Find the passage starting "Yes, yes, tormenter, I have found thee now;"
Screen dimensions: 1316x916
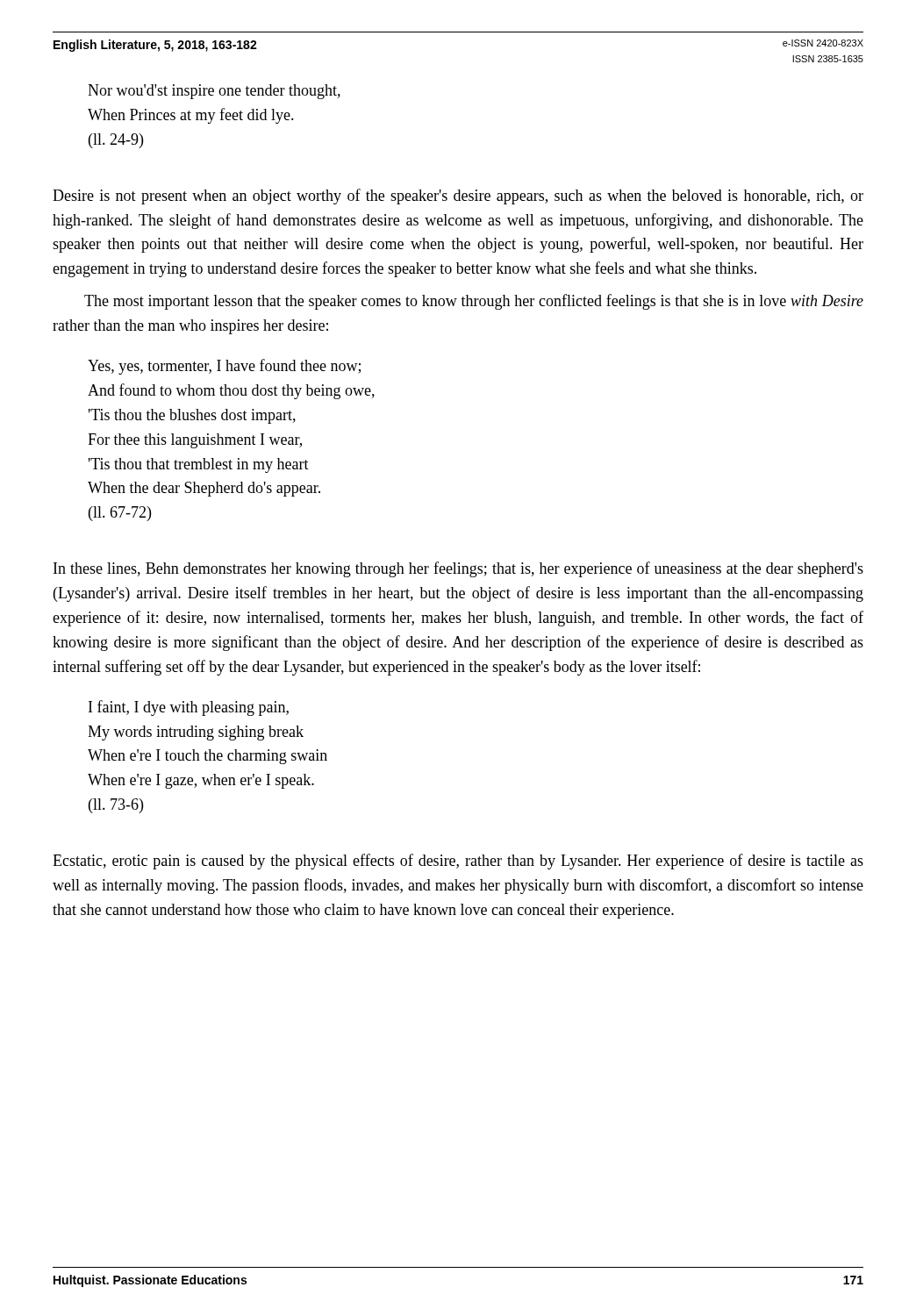(x=224, y=367)
